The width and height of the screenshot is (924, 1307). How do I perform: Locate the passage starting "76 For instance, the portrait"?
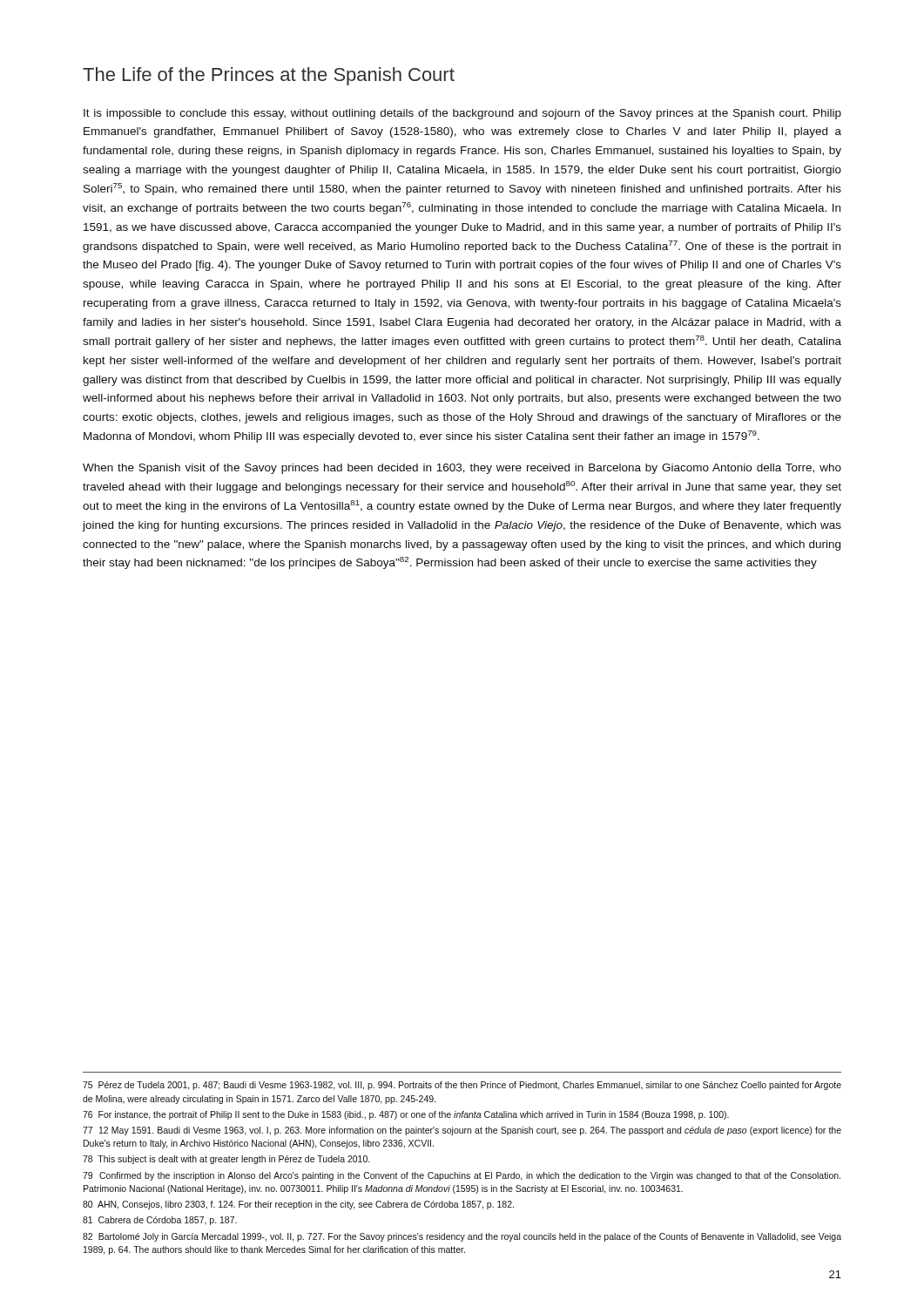tap(406, 1114)
